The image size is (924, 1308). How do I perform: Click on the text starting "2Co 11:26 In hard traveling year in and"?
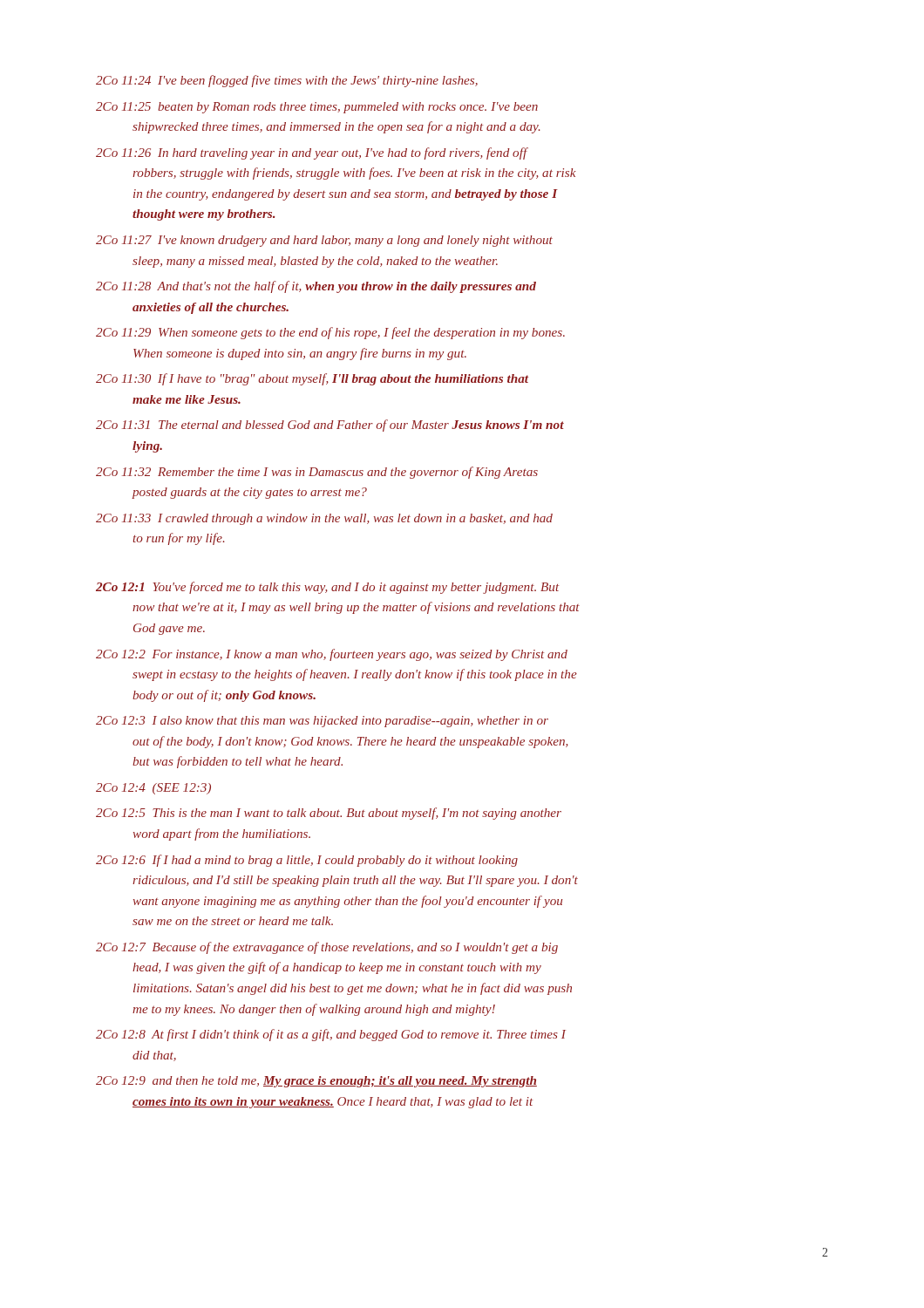click(462, 184)
